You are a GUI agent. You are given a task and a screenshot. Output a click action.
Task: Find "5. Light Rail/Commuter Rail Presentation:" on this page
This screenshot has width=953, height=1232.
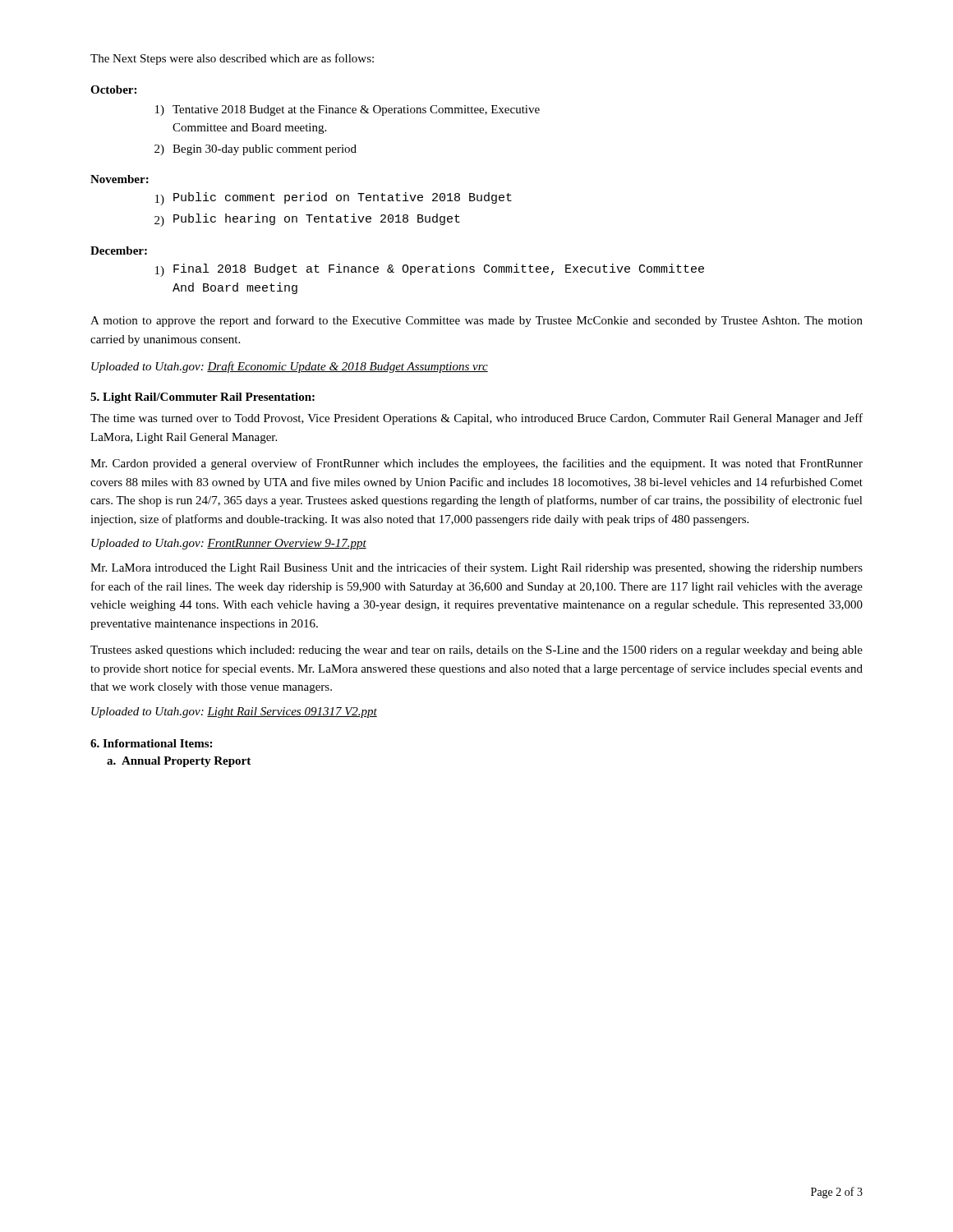coord(203,397)
